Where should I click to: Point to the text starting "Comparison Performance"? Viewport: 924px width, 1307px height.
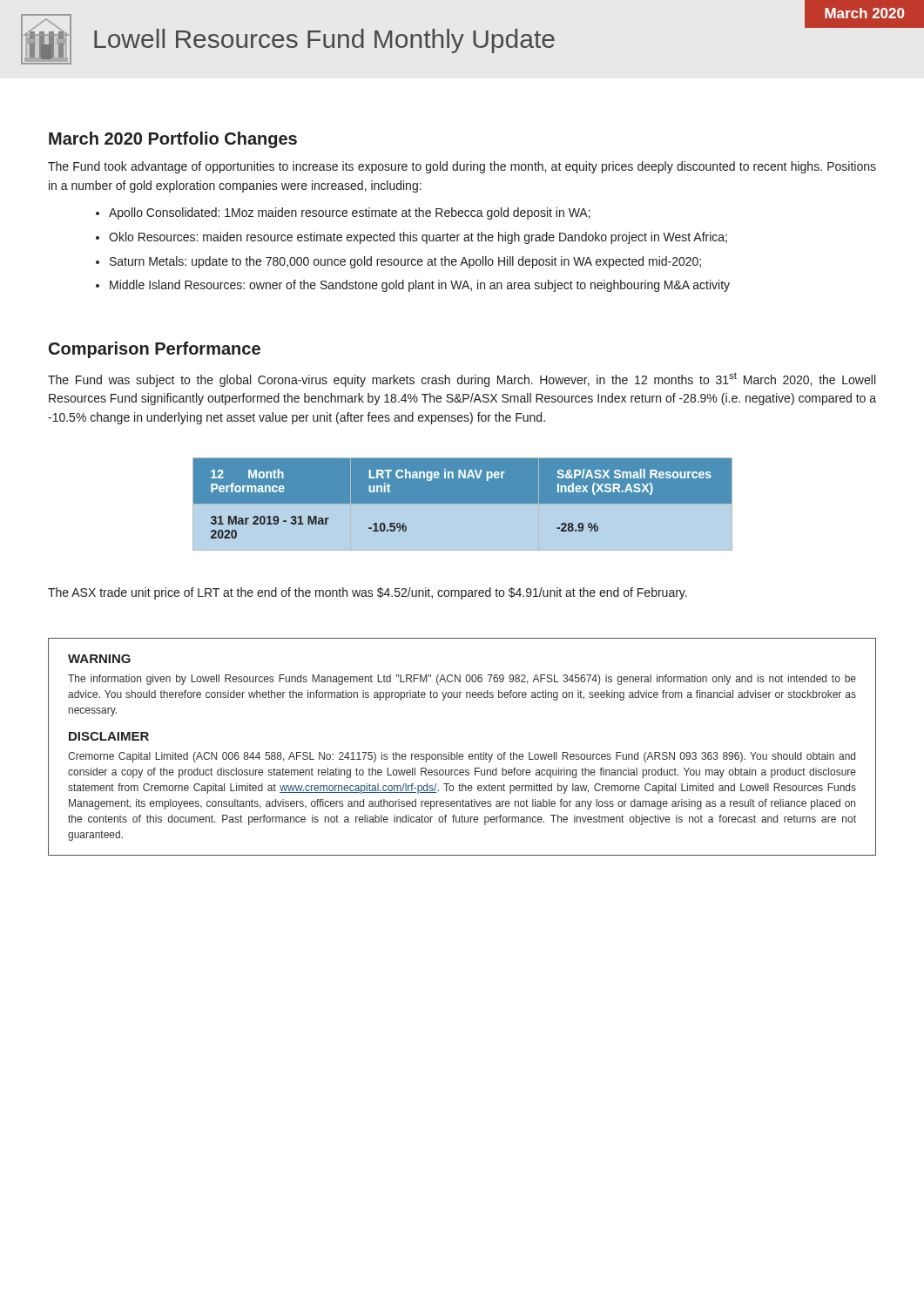[x=154, y=349]
